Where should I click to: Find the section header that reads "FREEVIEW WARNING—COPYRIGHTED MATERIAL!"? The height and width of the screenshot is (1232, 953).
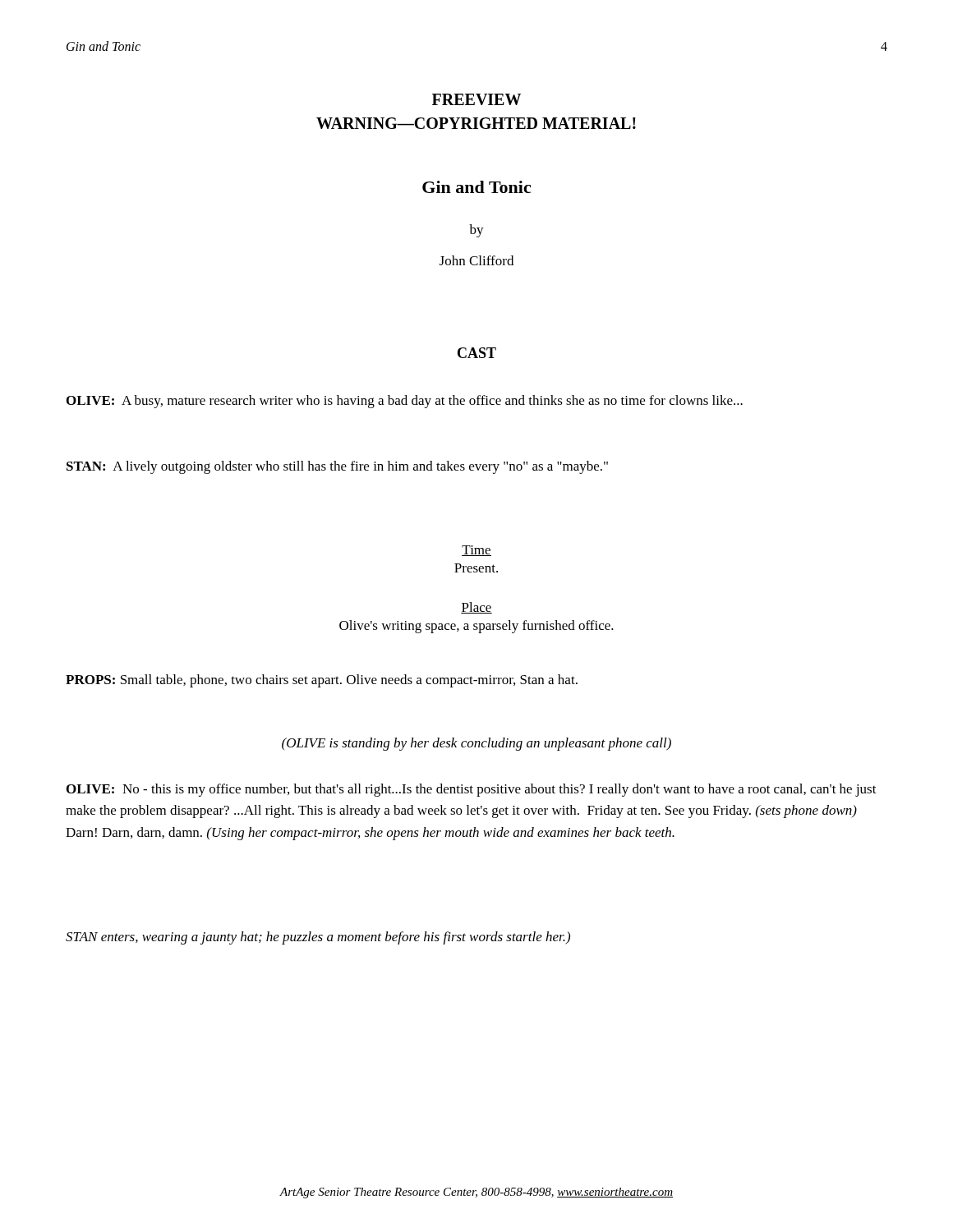[476, 112]
